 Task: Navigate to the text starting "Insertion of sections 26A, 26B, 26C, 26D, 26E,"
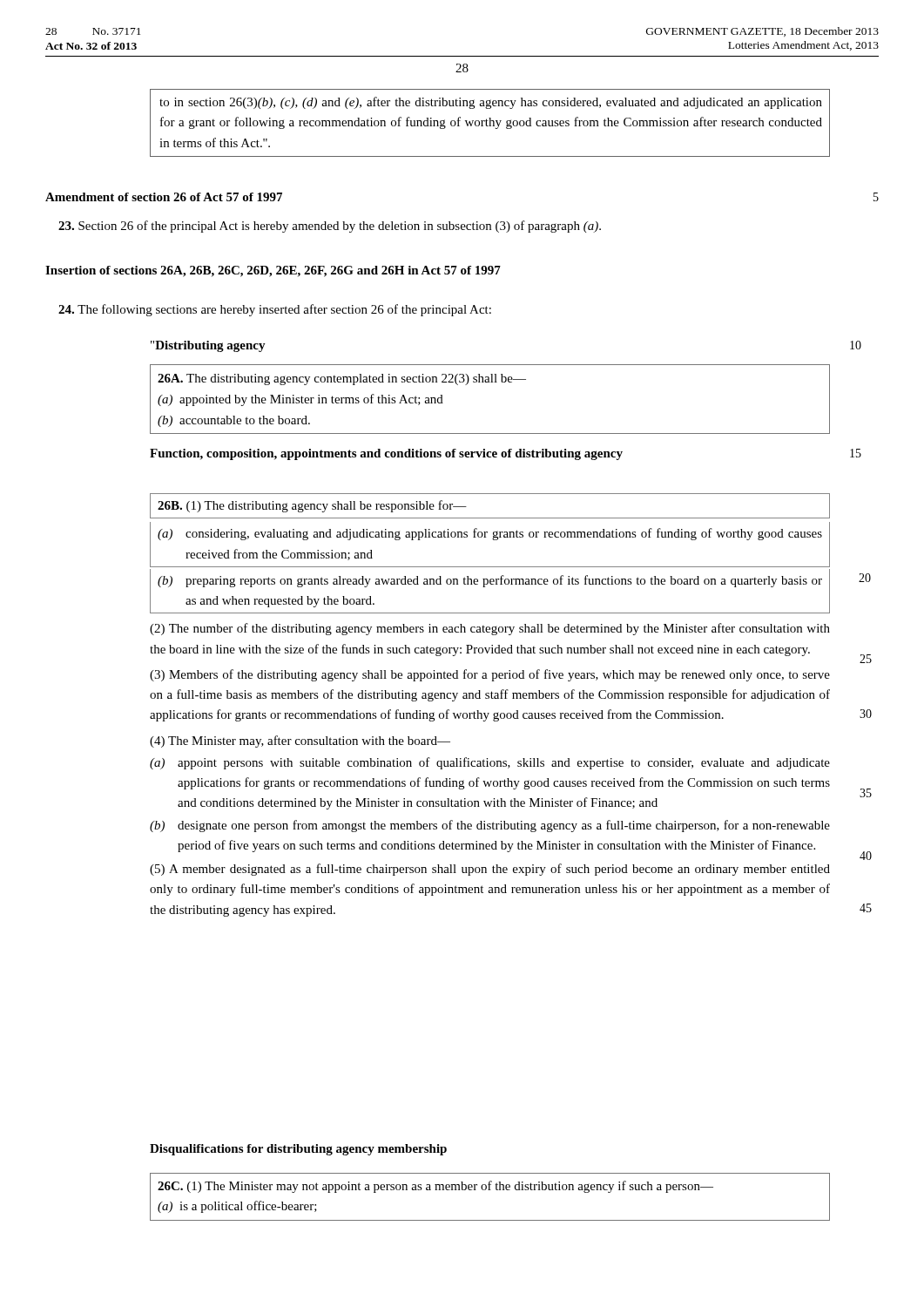[273, 270]
